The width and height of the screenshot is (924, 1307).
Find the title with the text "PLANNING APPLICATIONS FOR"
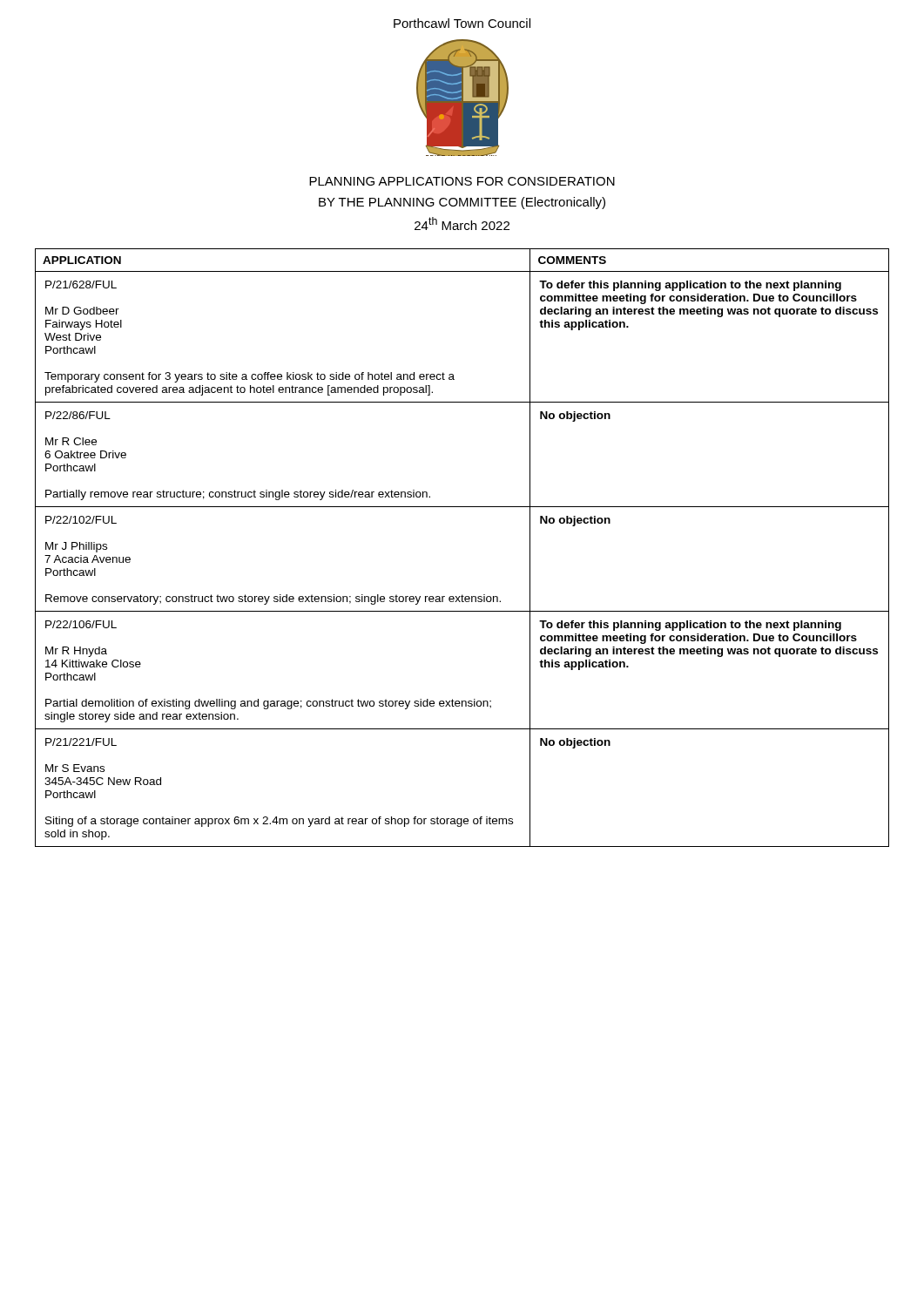click(462, 203)
